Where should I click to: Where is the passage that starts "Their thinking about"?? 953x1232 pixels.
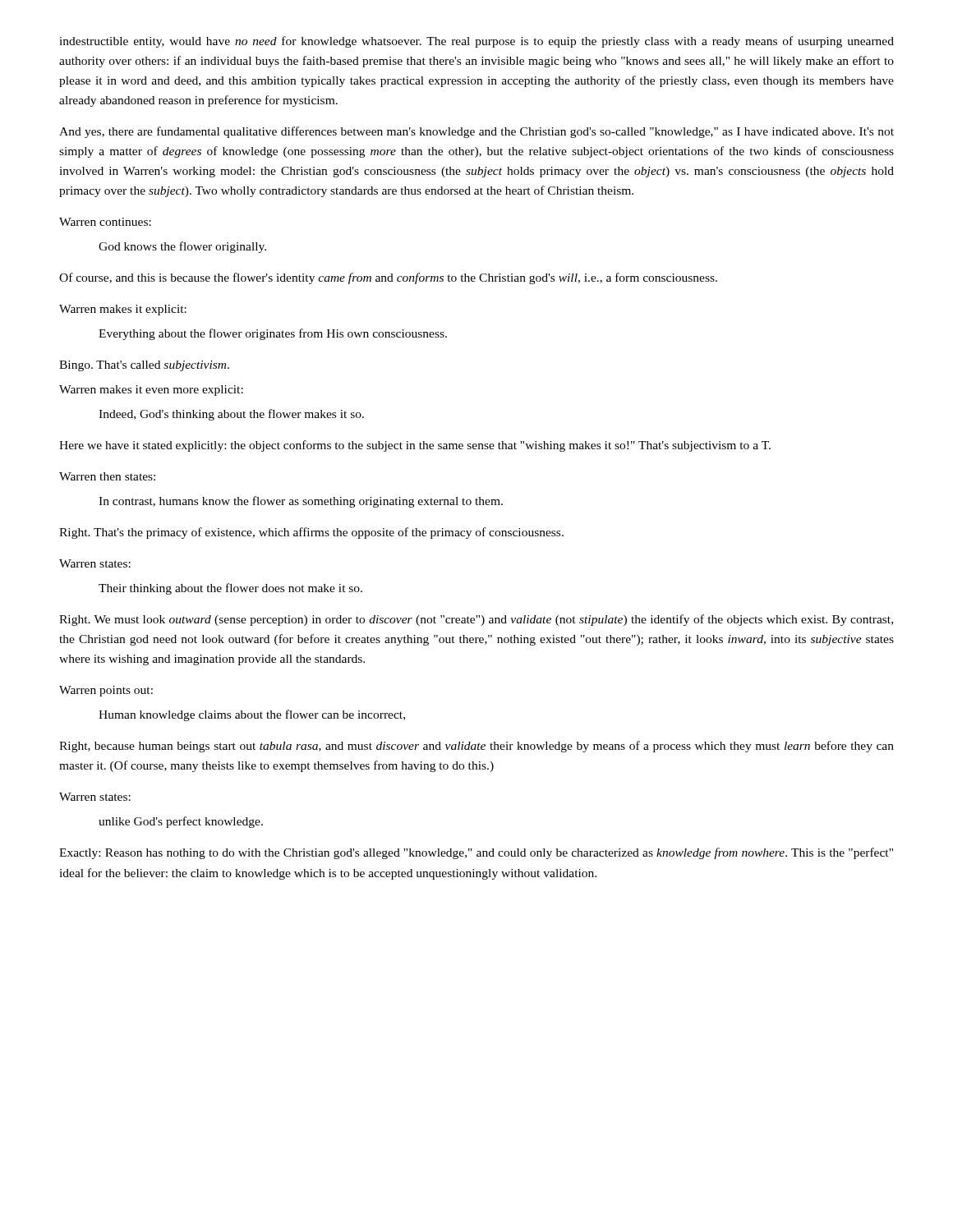pyautogui.click(x=231, y=588)
